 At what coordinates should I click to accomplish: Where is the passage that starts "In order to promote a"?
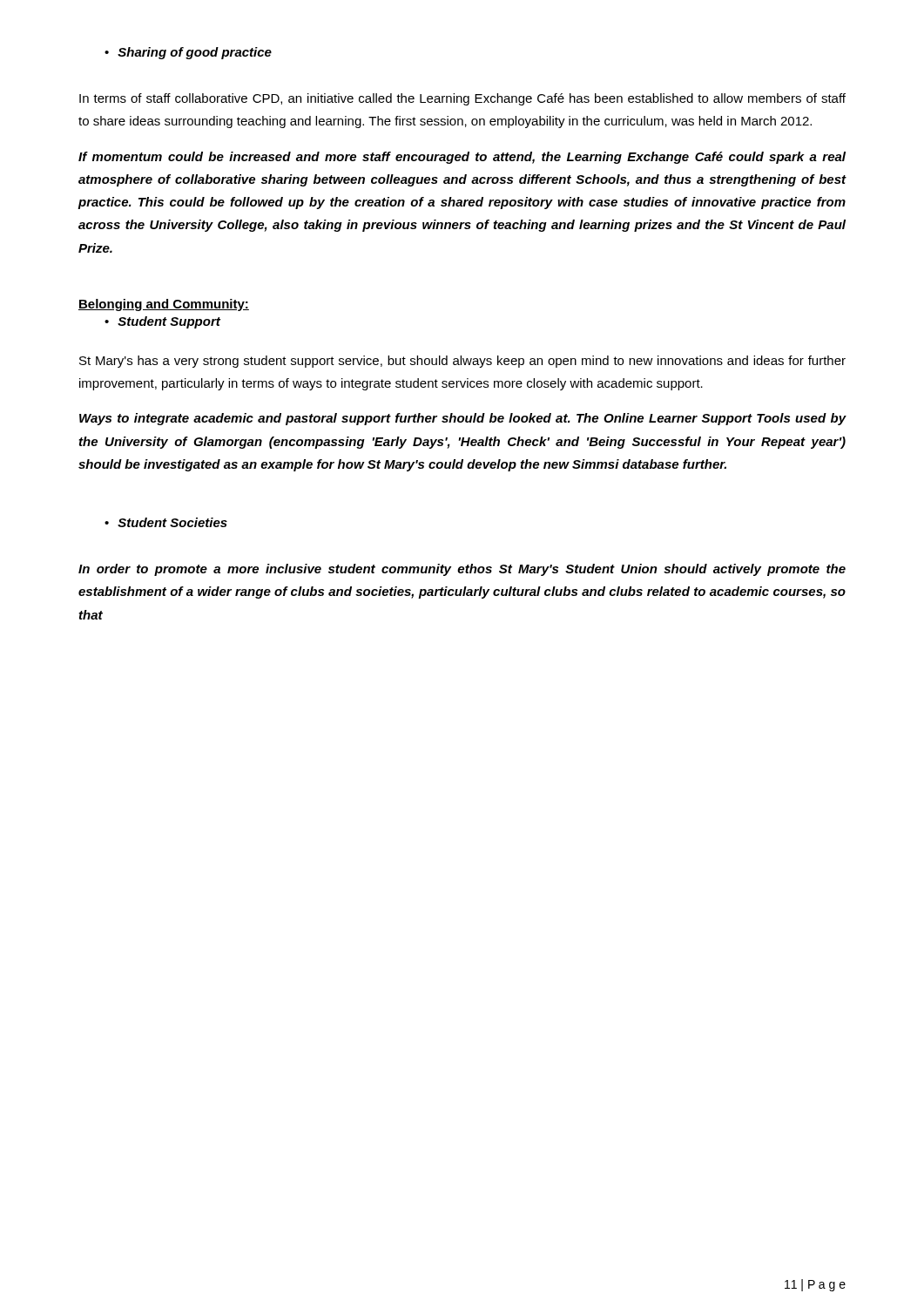462,592
